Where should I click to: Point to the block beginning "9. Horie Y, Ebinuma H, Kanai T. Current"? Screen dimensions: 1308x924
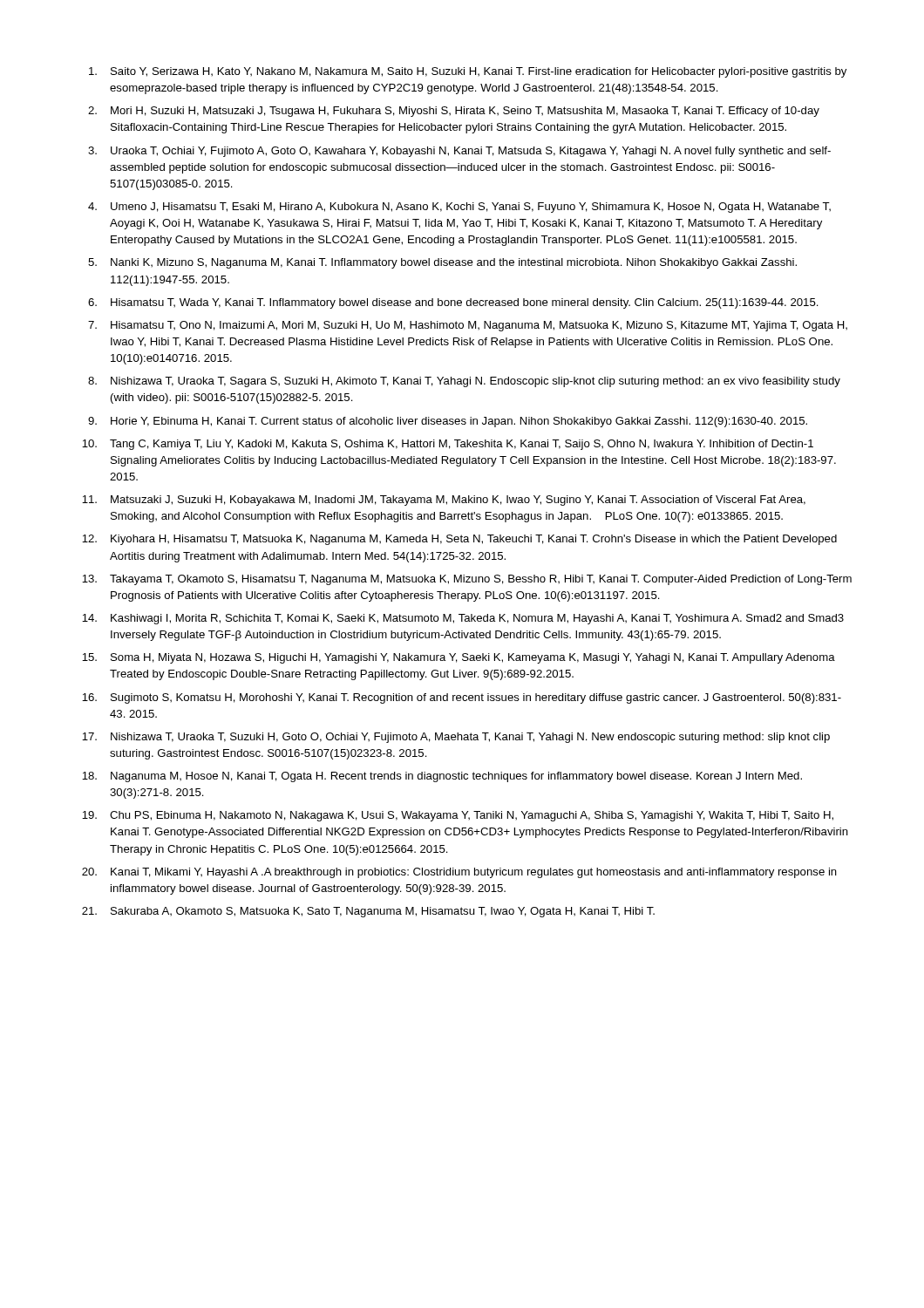tap(462, 420)
